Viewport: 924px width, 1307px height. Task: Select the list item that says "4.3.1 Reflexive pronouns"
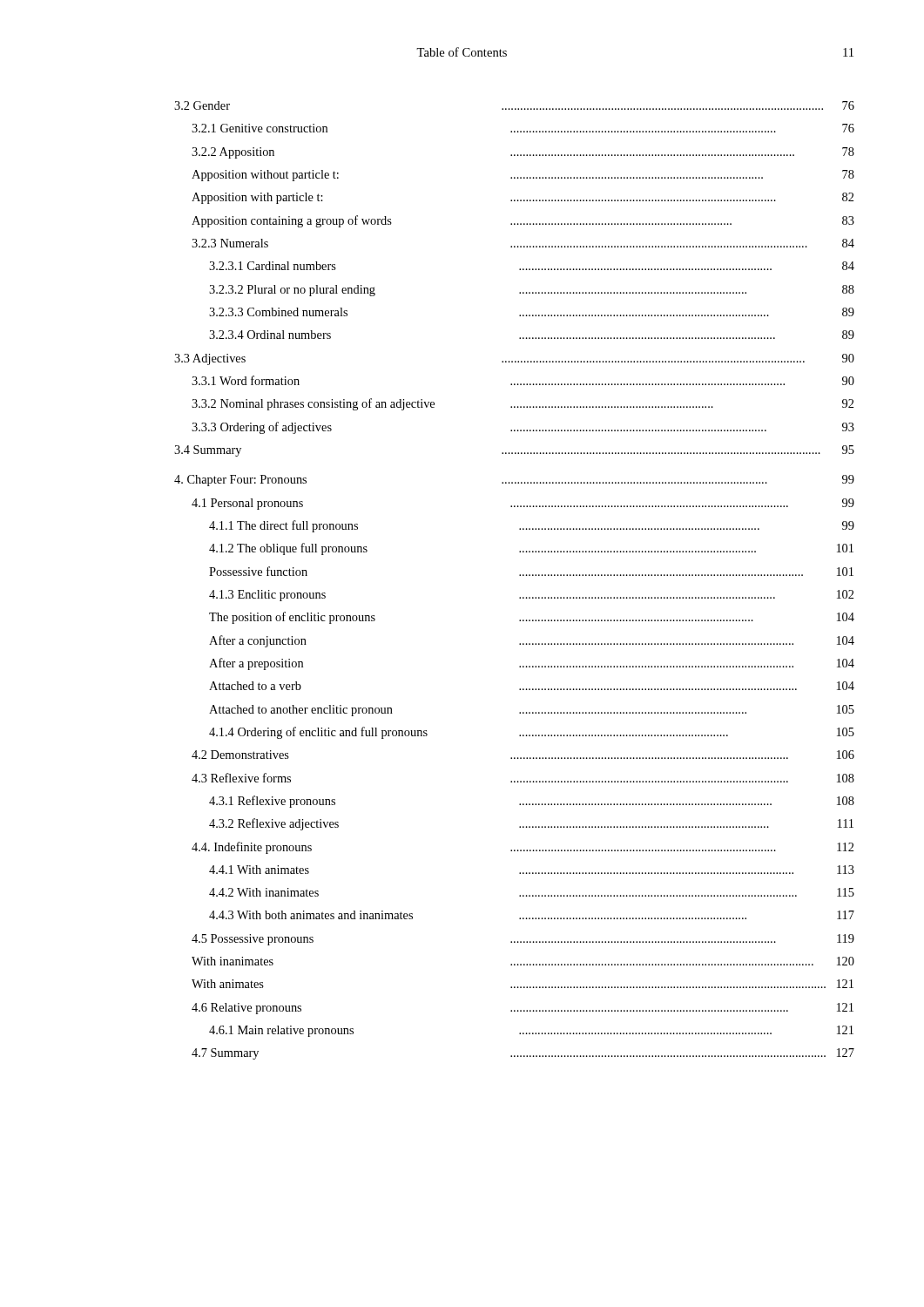coord(532,801)
